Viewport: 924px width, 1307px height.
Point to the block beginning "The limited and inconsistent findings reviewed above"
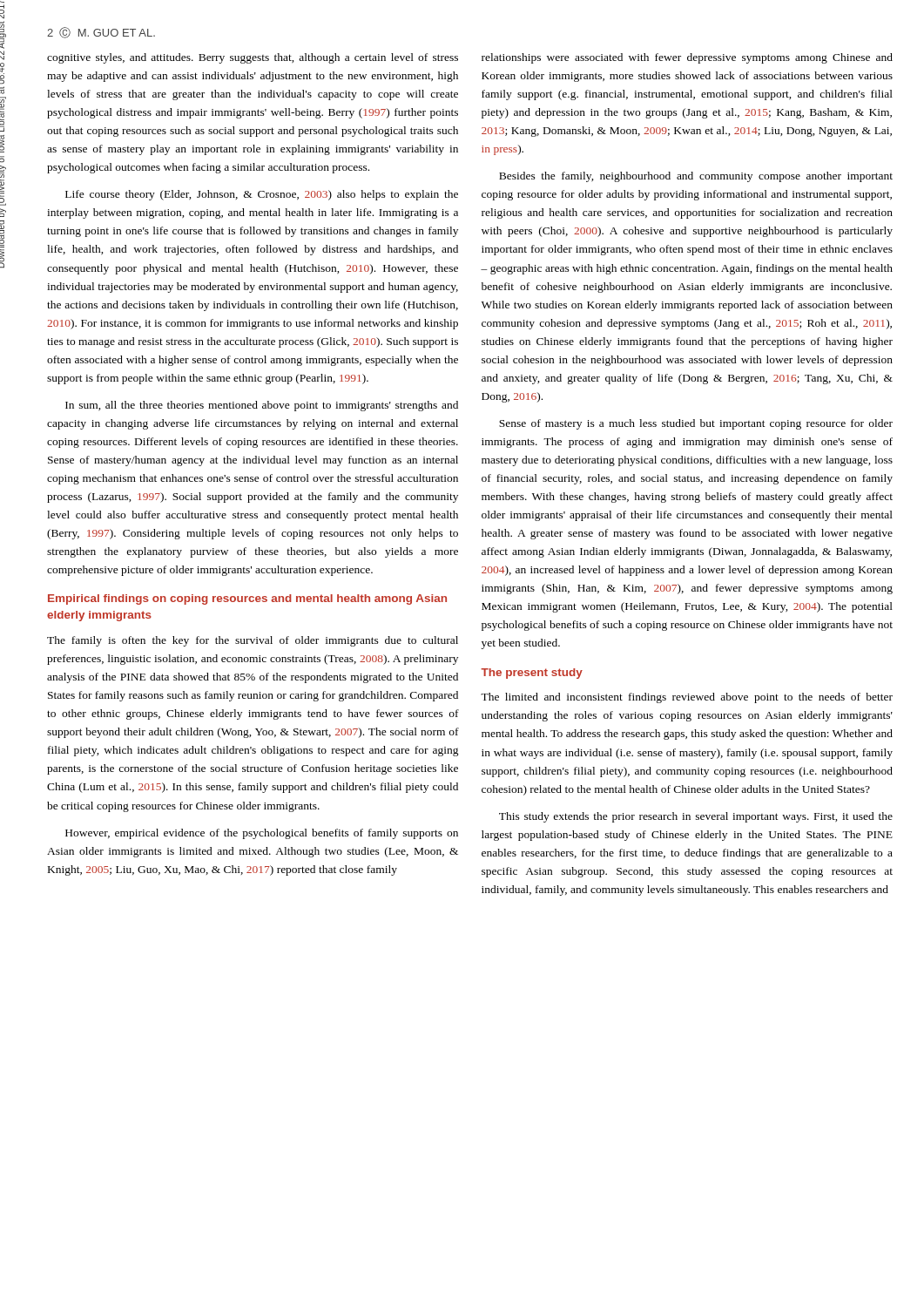coord(687,743)
